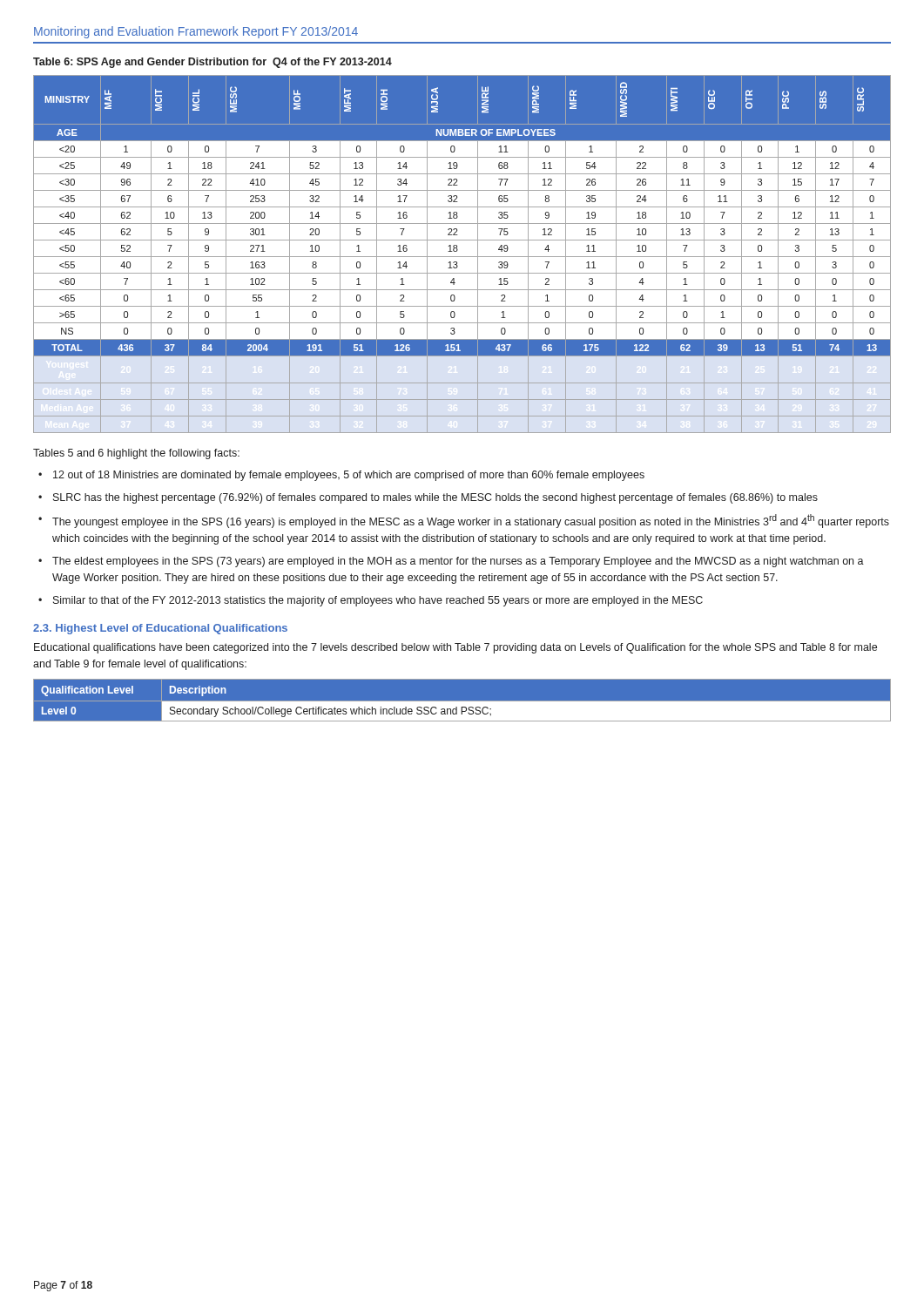The width and height of the screenshot is (924, 1307).
Task: Locate the table with the text "MINISTRY"
Action: [x=462, y=254]
